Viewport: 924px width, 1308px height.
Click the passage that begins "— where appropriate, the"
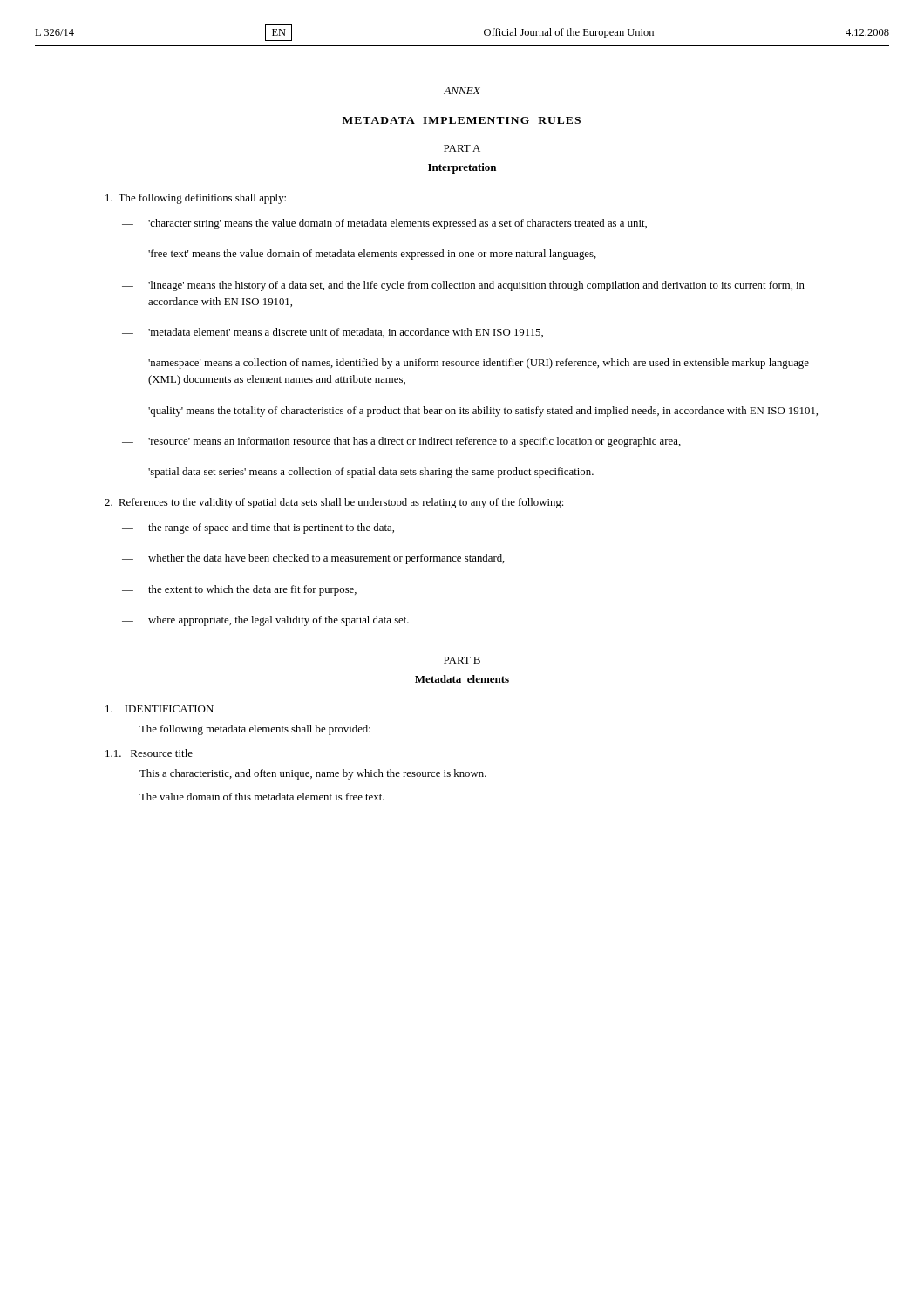(x=265, y=621)
